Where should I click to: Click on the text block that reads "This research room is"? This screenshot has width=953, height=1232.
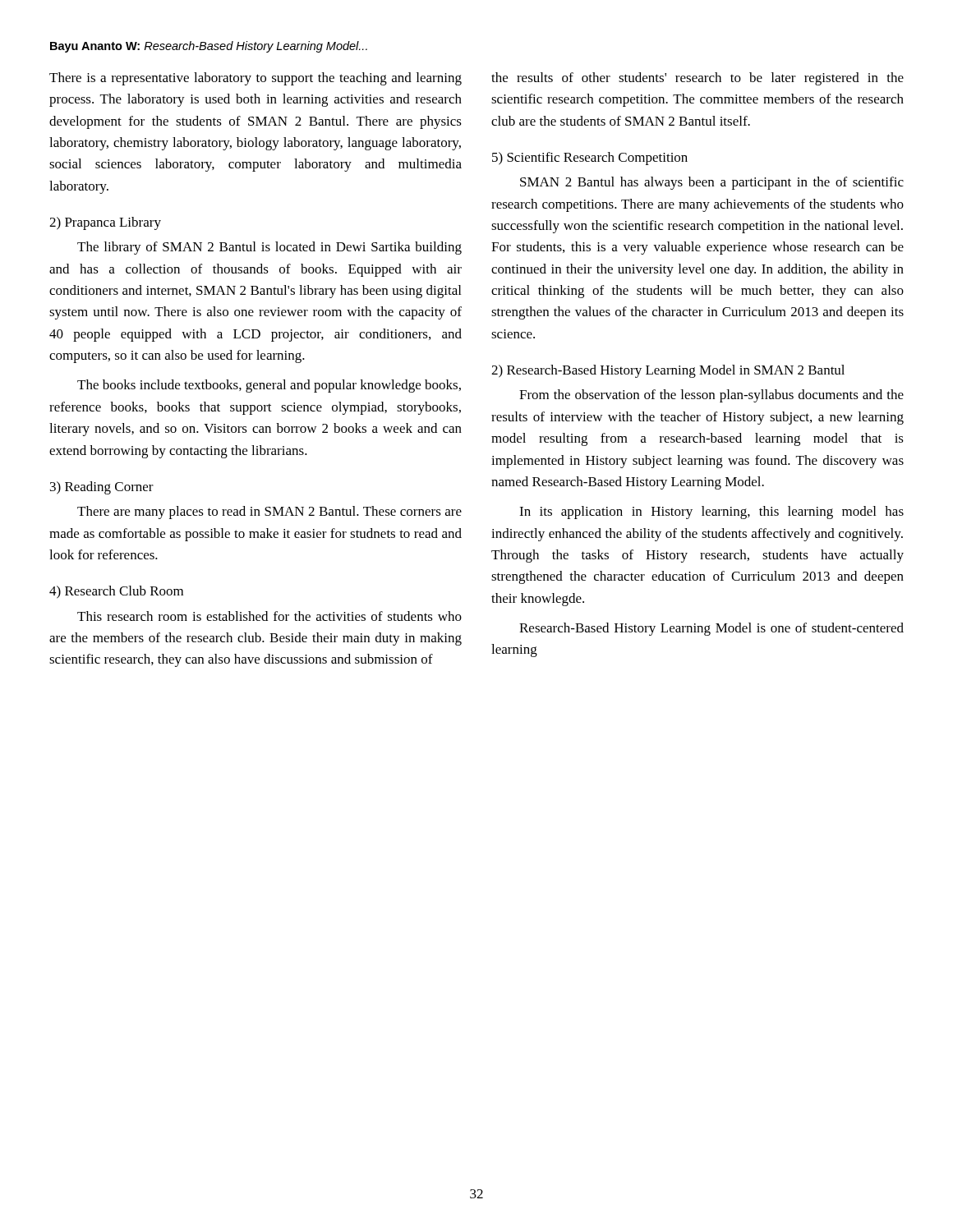click(255, 638)
